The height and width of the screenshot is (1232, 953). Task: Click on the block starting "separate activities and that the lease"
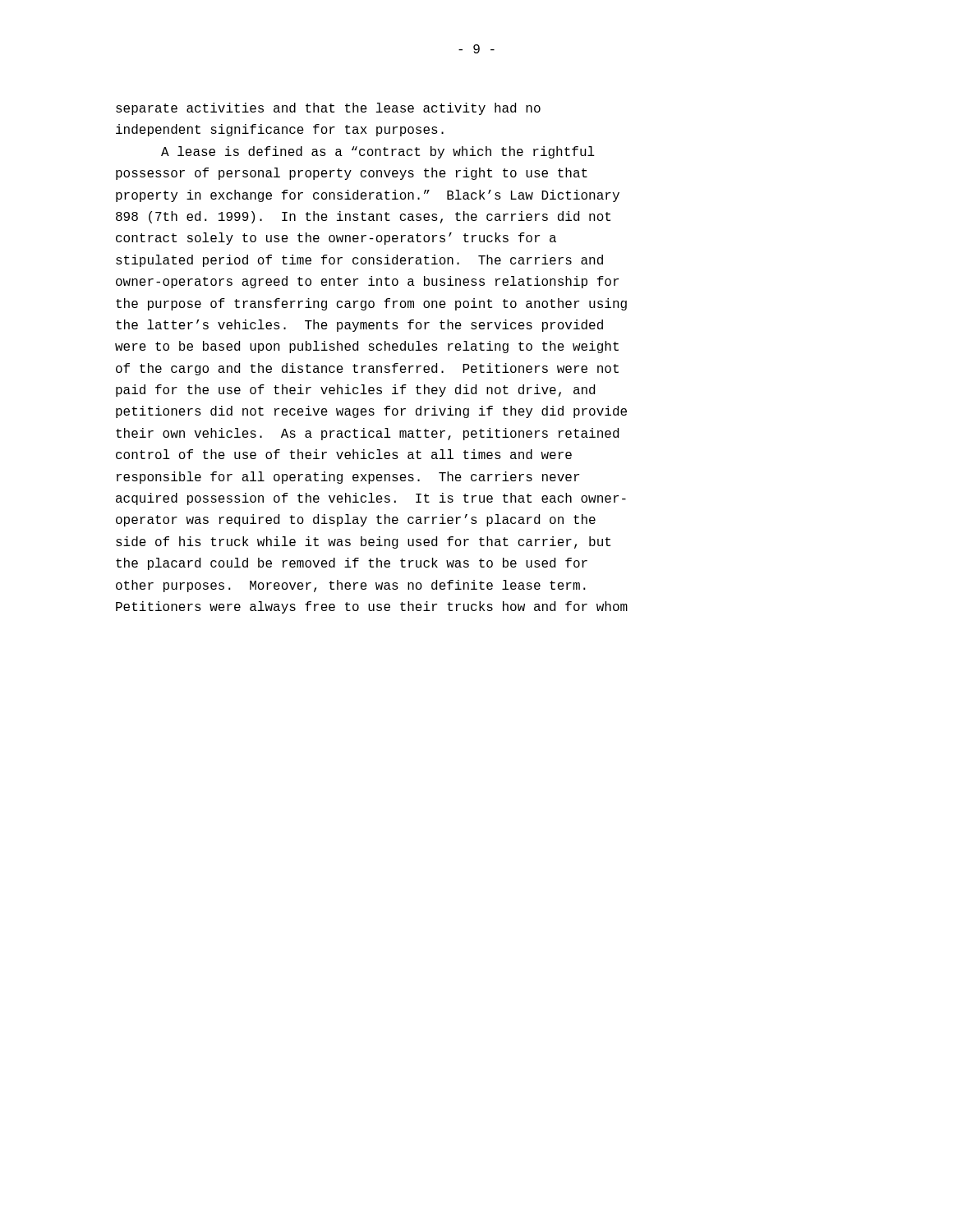(x=328, y=120)
